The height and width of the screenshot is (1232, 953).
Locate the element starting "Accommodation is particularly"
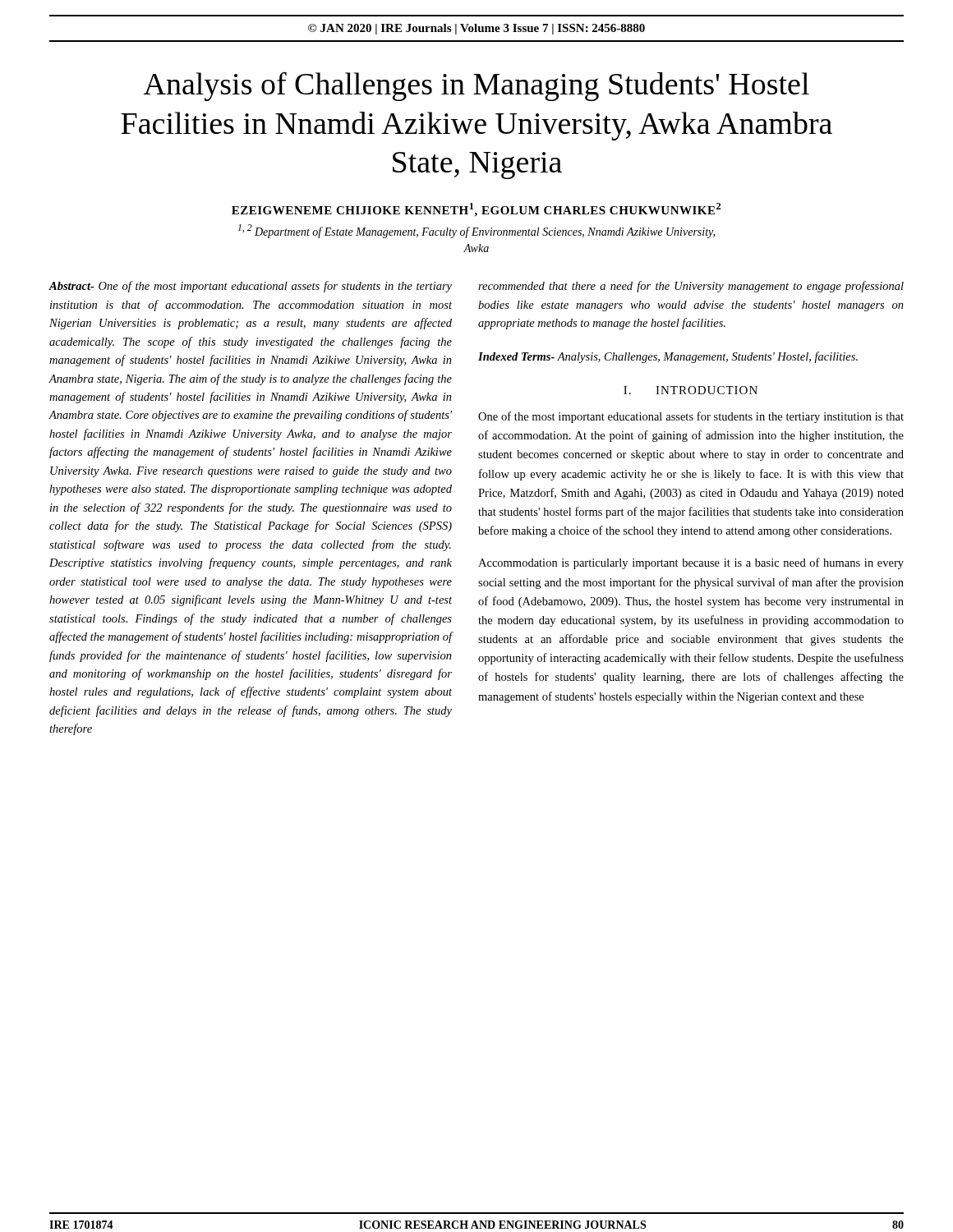[691, 630]
